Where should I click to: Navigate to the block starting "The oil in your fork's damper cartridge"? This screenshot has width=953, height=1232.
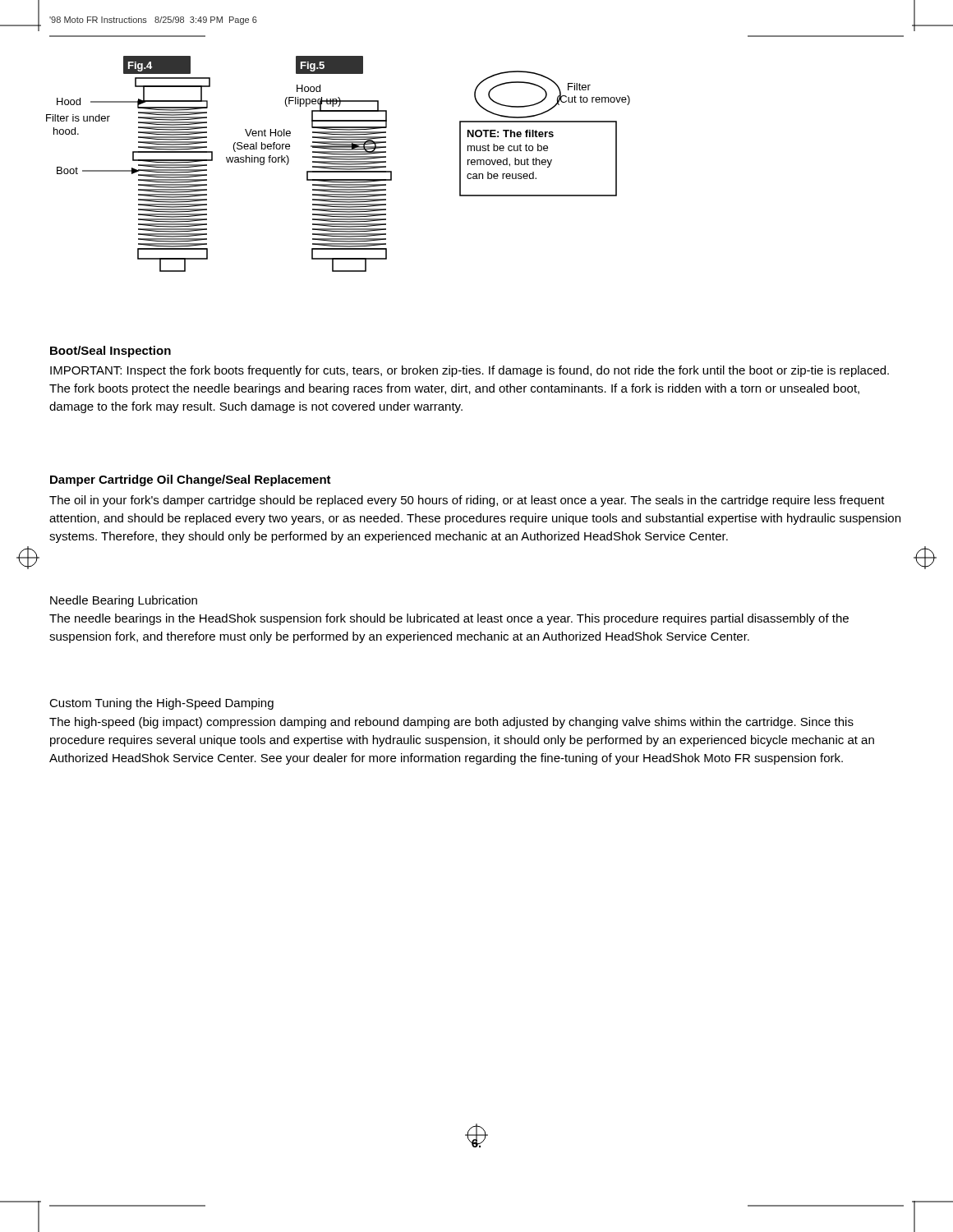tap(475, 518)
